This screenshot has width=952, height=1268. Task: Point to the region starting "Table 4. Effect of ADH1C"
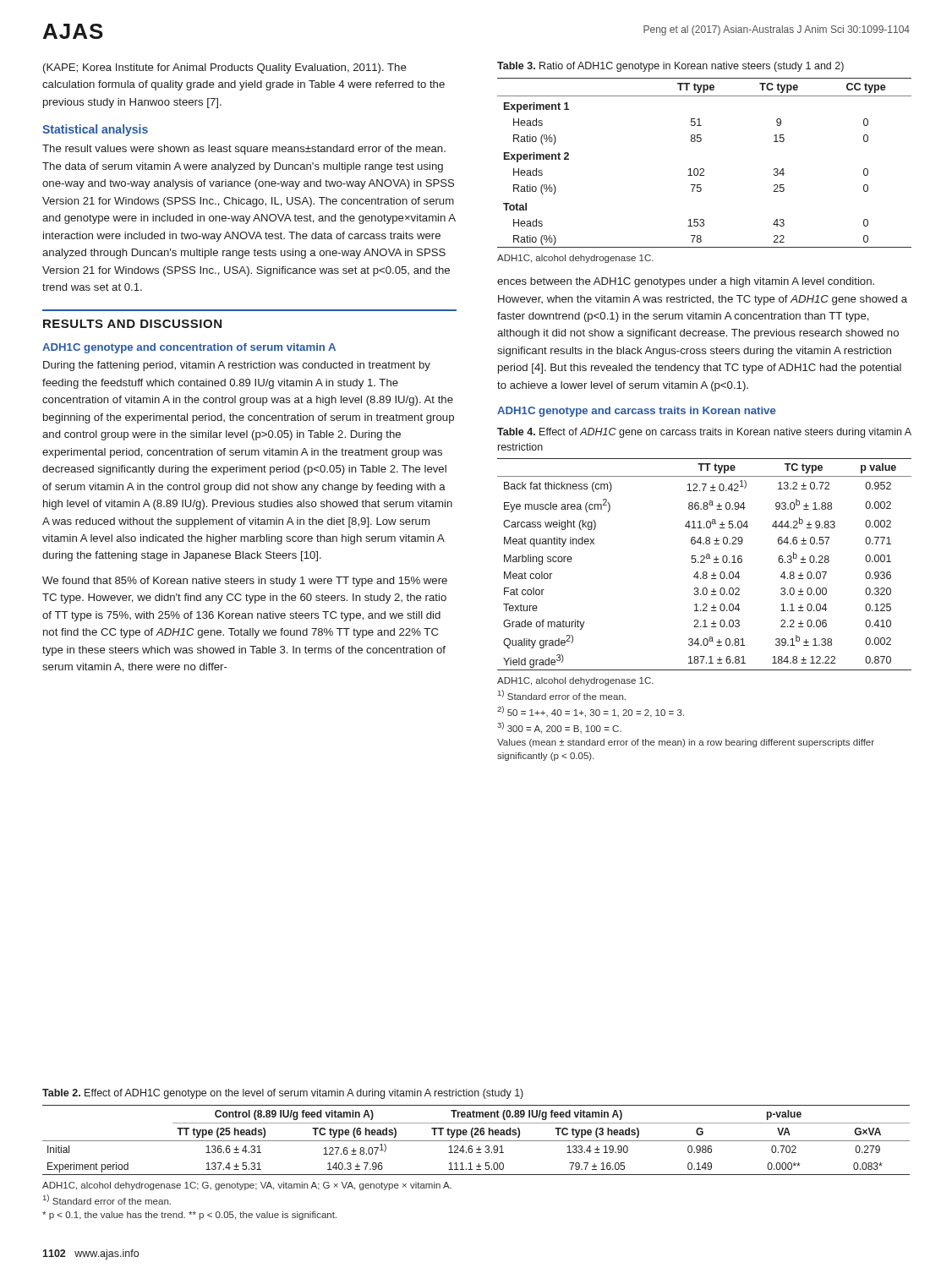click(704, 440)
